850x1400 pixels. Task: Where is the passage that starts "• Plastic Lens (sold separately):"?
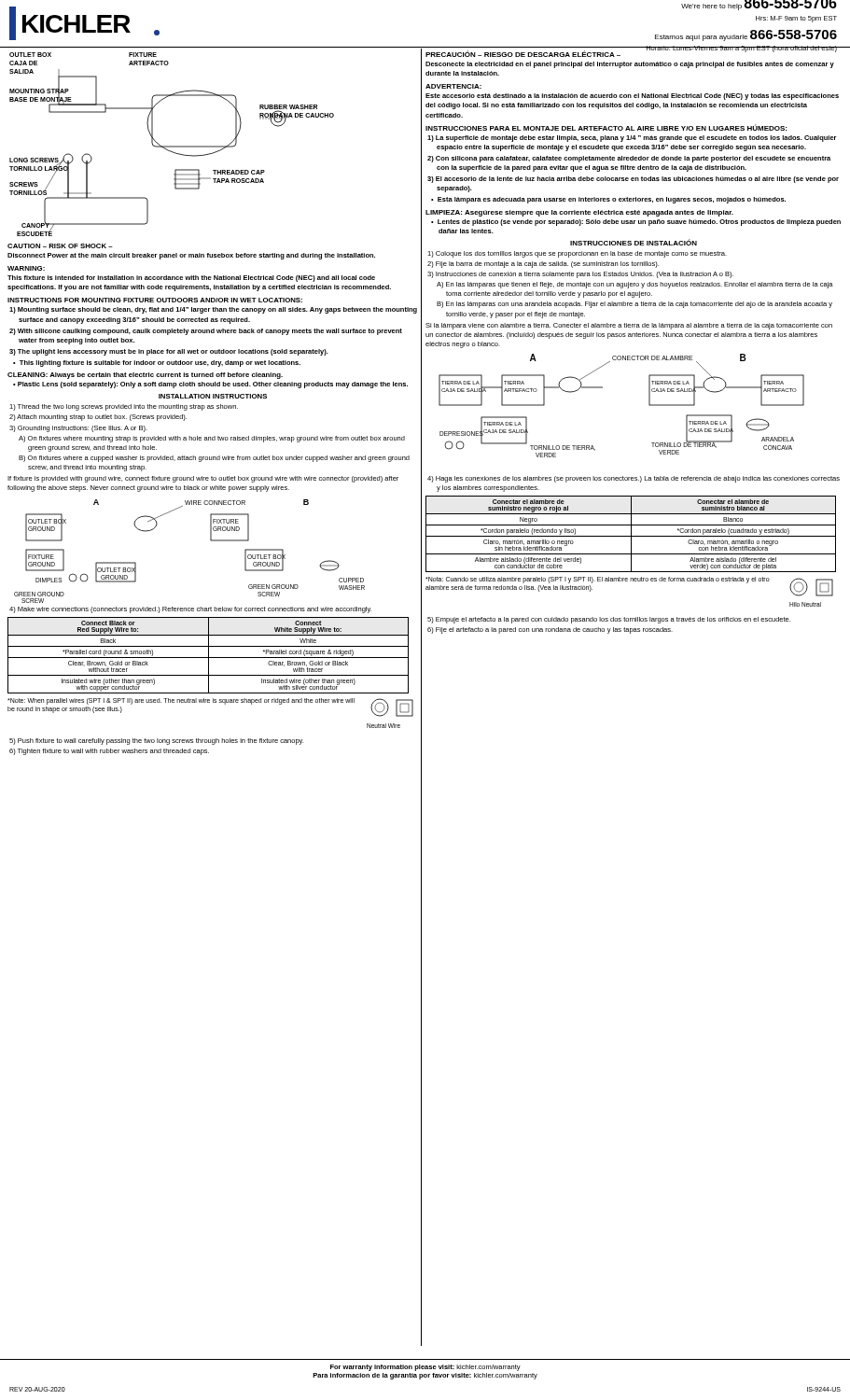[211, 384]
